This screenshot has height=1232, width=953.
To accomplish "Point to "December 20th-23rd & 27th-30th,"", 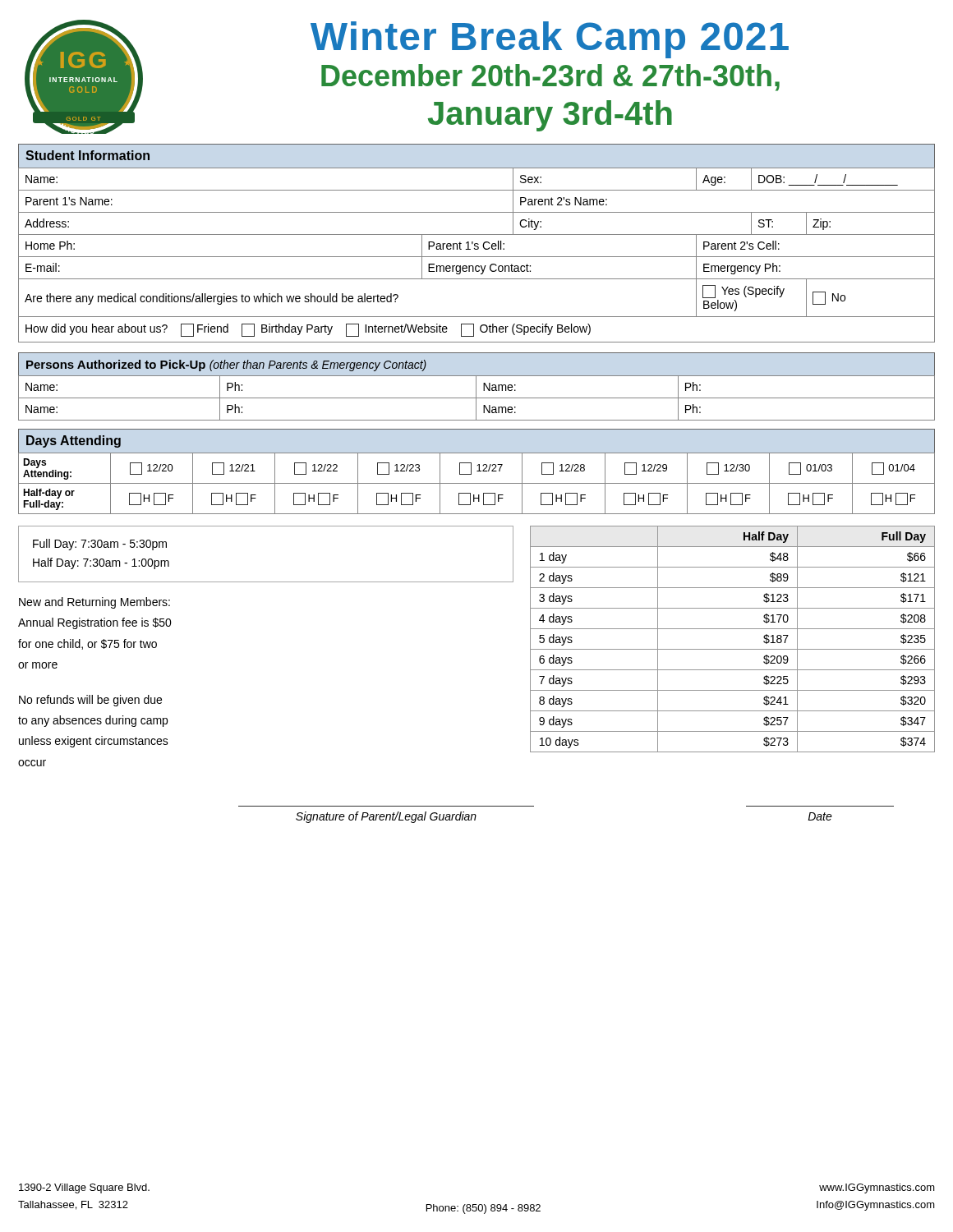I will point(550,76).
